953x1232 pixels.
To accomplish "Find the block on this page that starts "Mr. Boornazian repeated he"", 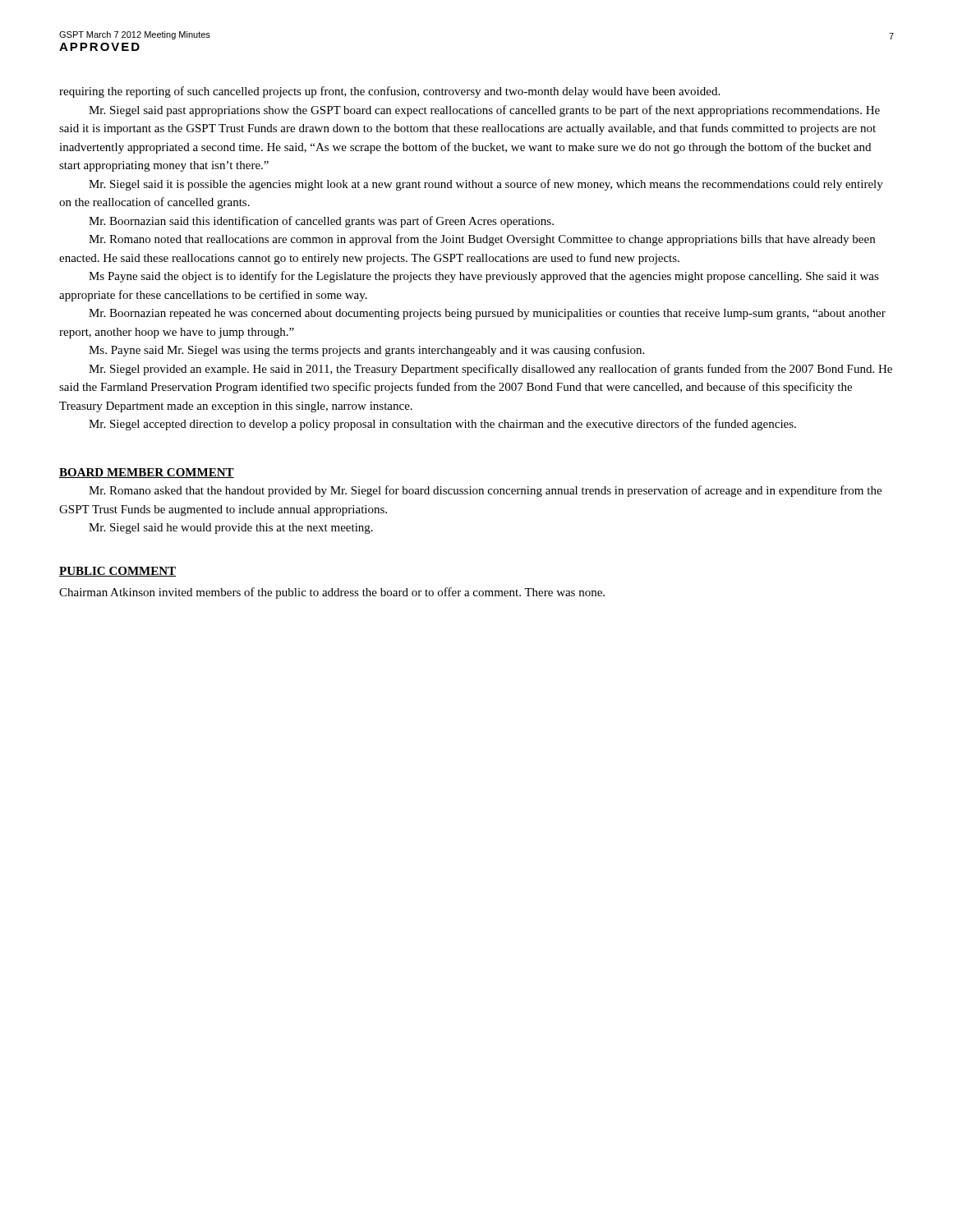I will point(476,322).
